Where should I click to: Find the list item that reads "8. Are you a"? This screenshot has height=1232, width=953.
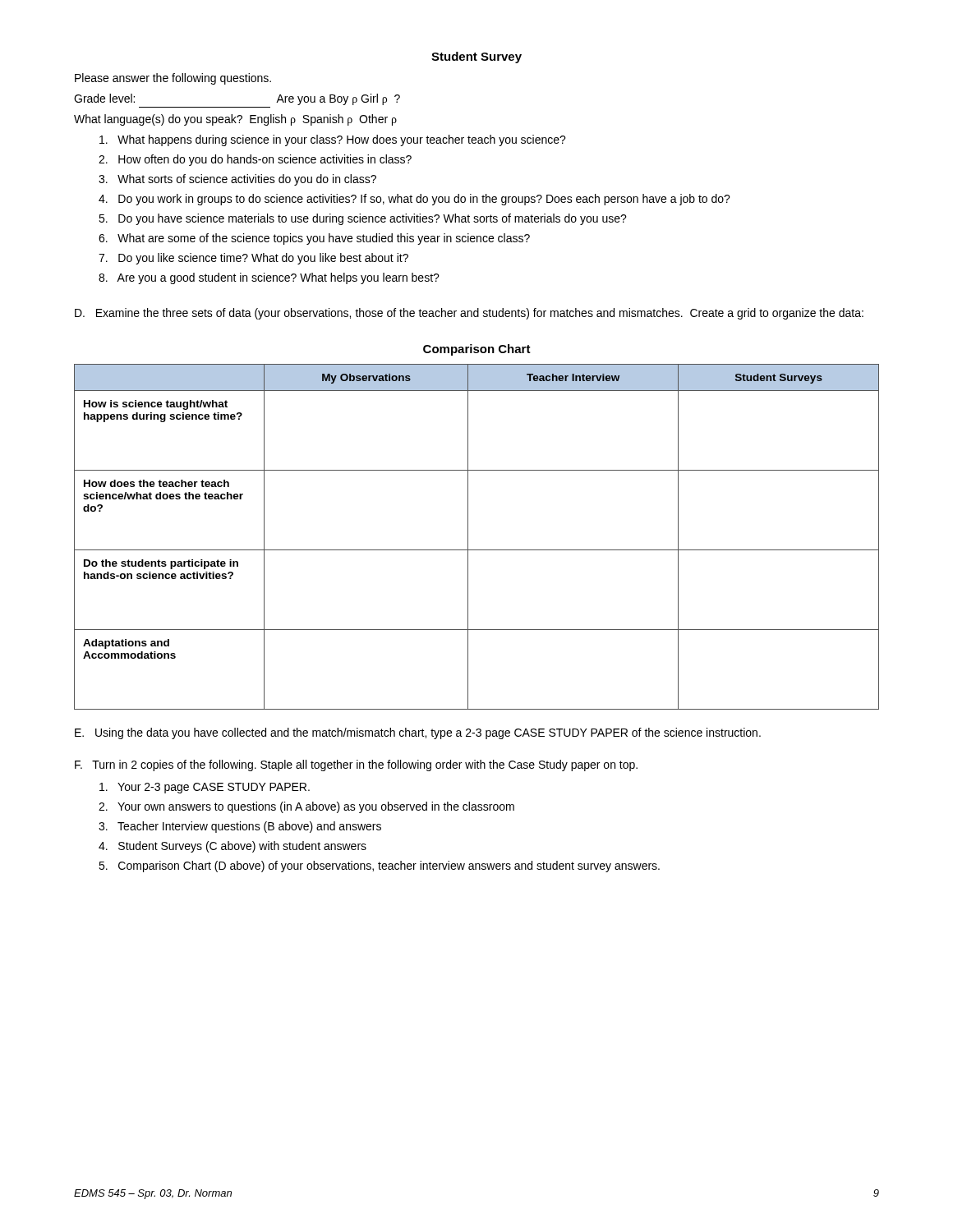(x=269, y=278)
